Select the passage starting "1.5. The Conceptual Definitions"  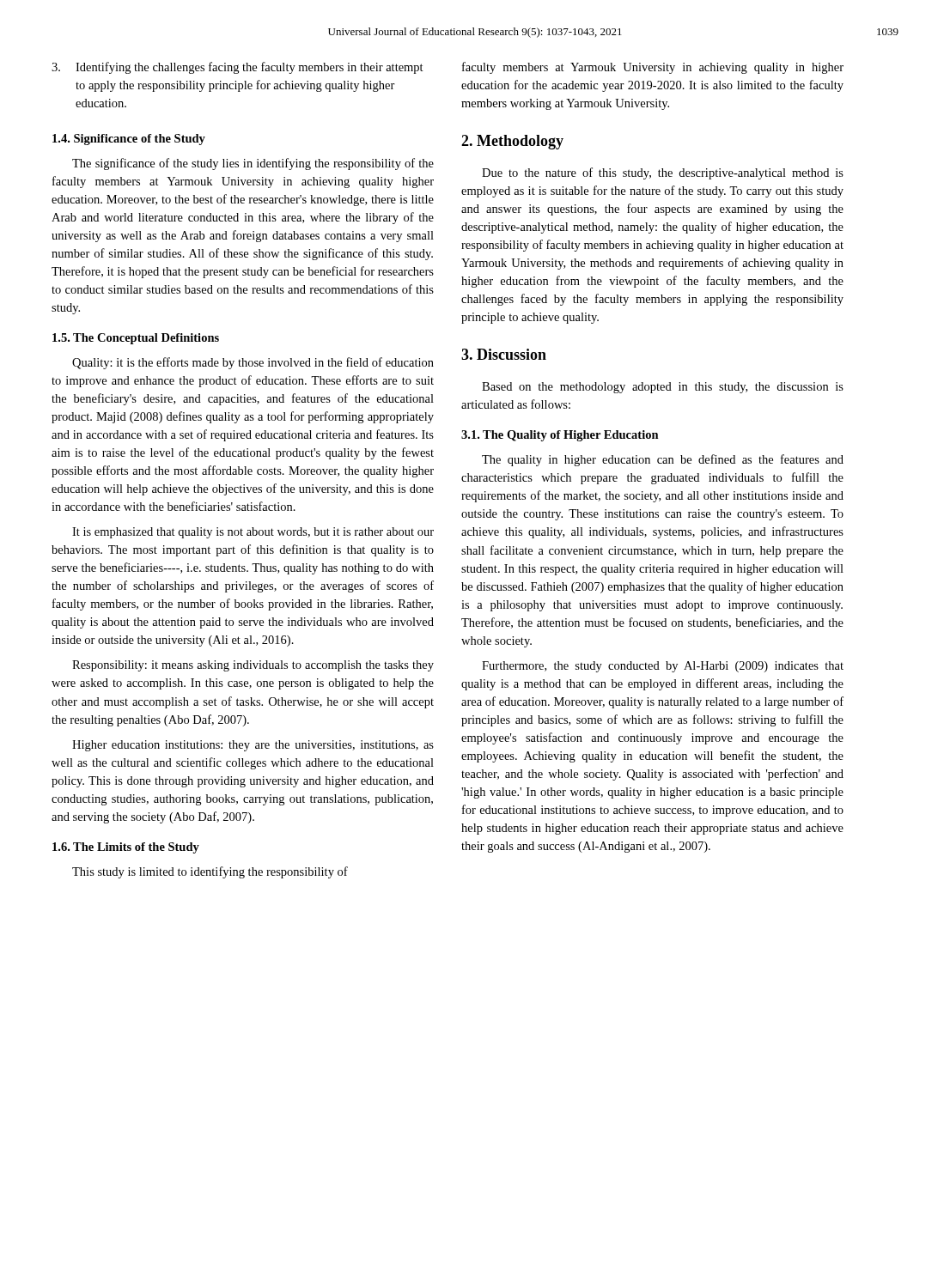(136, 339)
